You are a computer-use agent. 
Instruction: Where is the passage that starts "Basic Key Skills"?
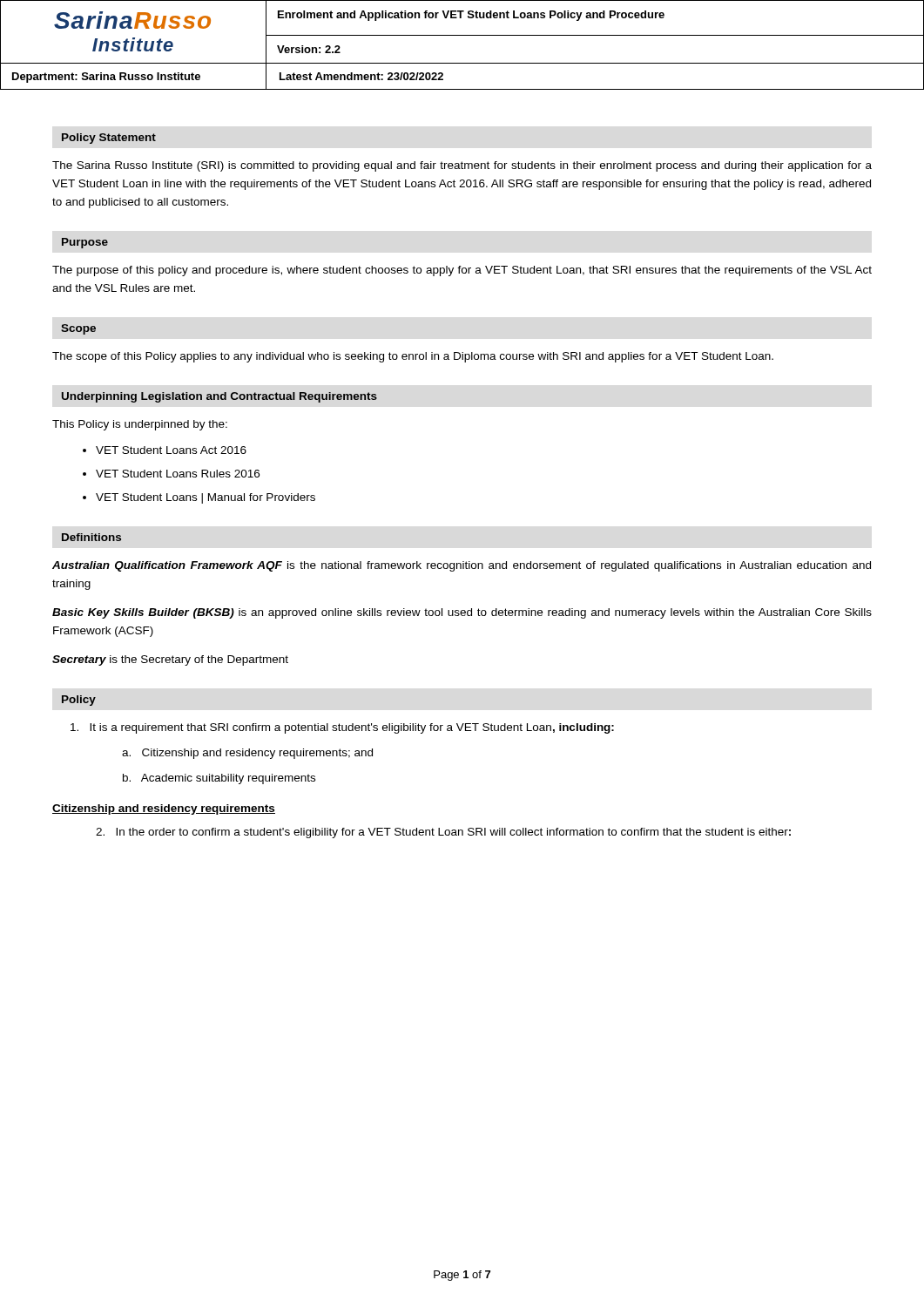tap(462, 621)
